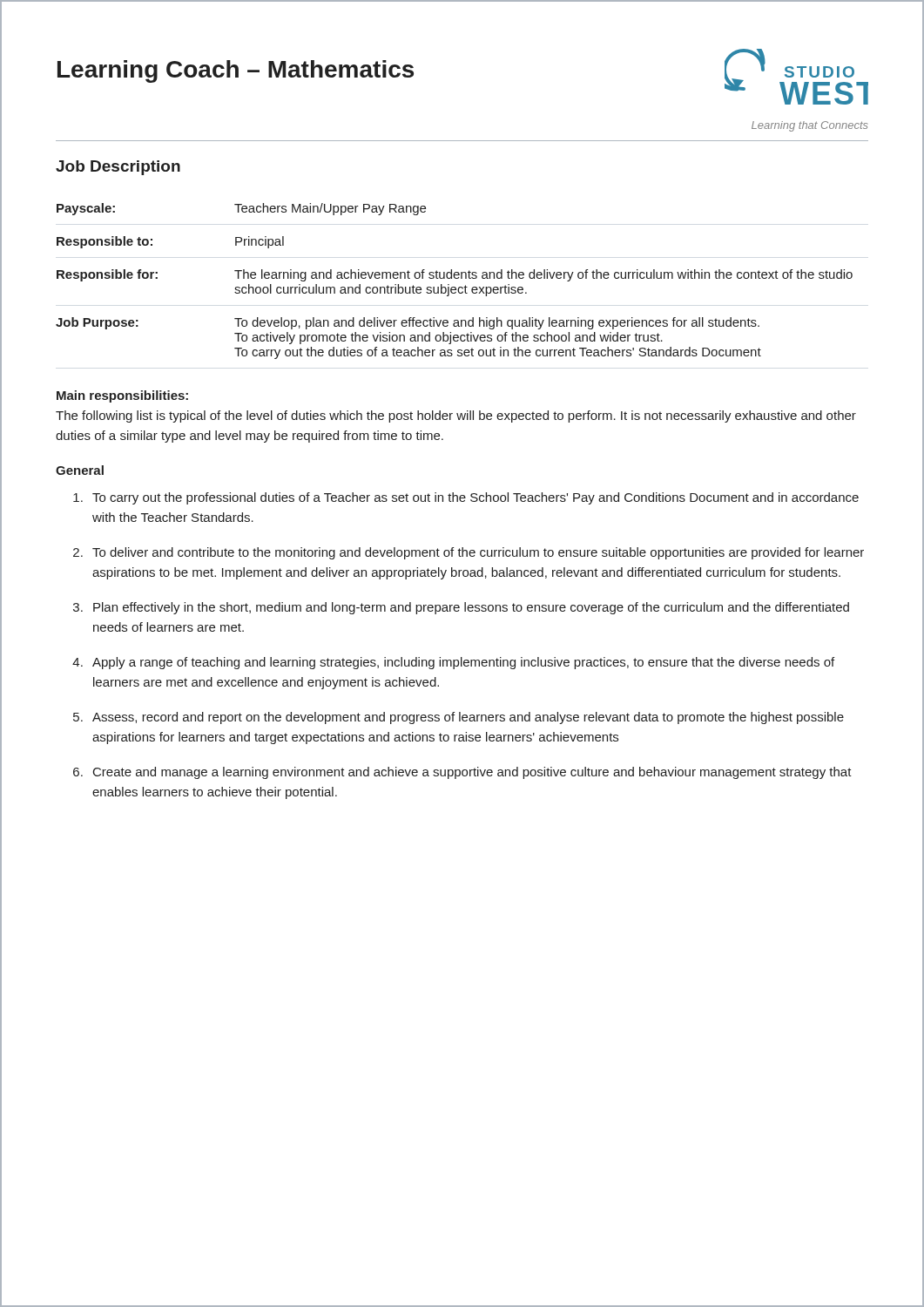Find "Job Description" on this page
Viewport: 924px width, 1307px height.
pyautogui.click(x=118, y=166)
